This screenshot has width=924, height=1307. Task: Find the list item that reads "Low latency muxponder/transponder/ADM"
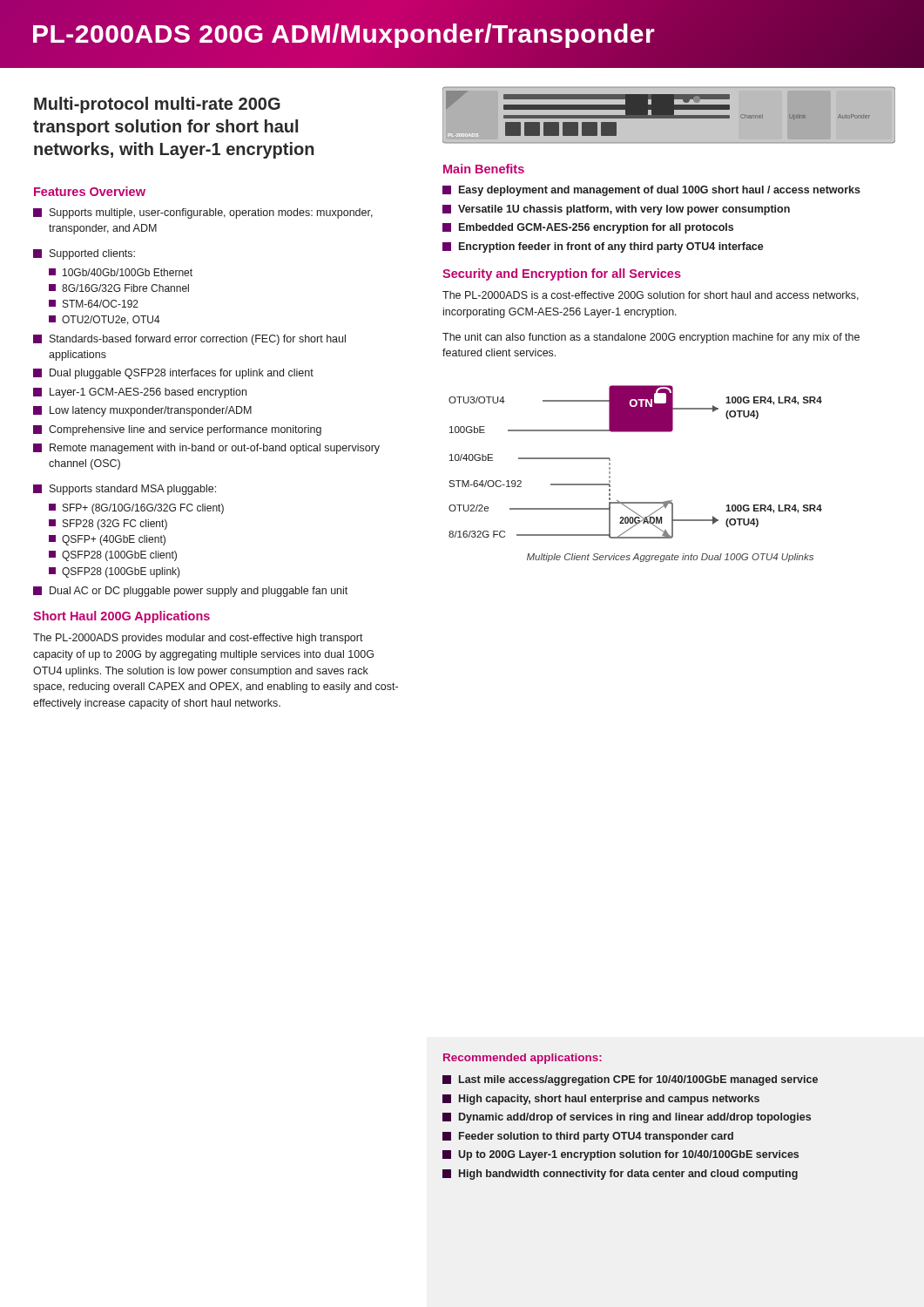tap(143, 411)
